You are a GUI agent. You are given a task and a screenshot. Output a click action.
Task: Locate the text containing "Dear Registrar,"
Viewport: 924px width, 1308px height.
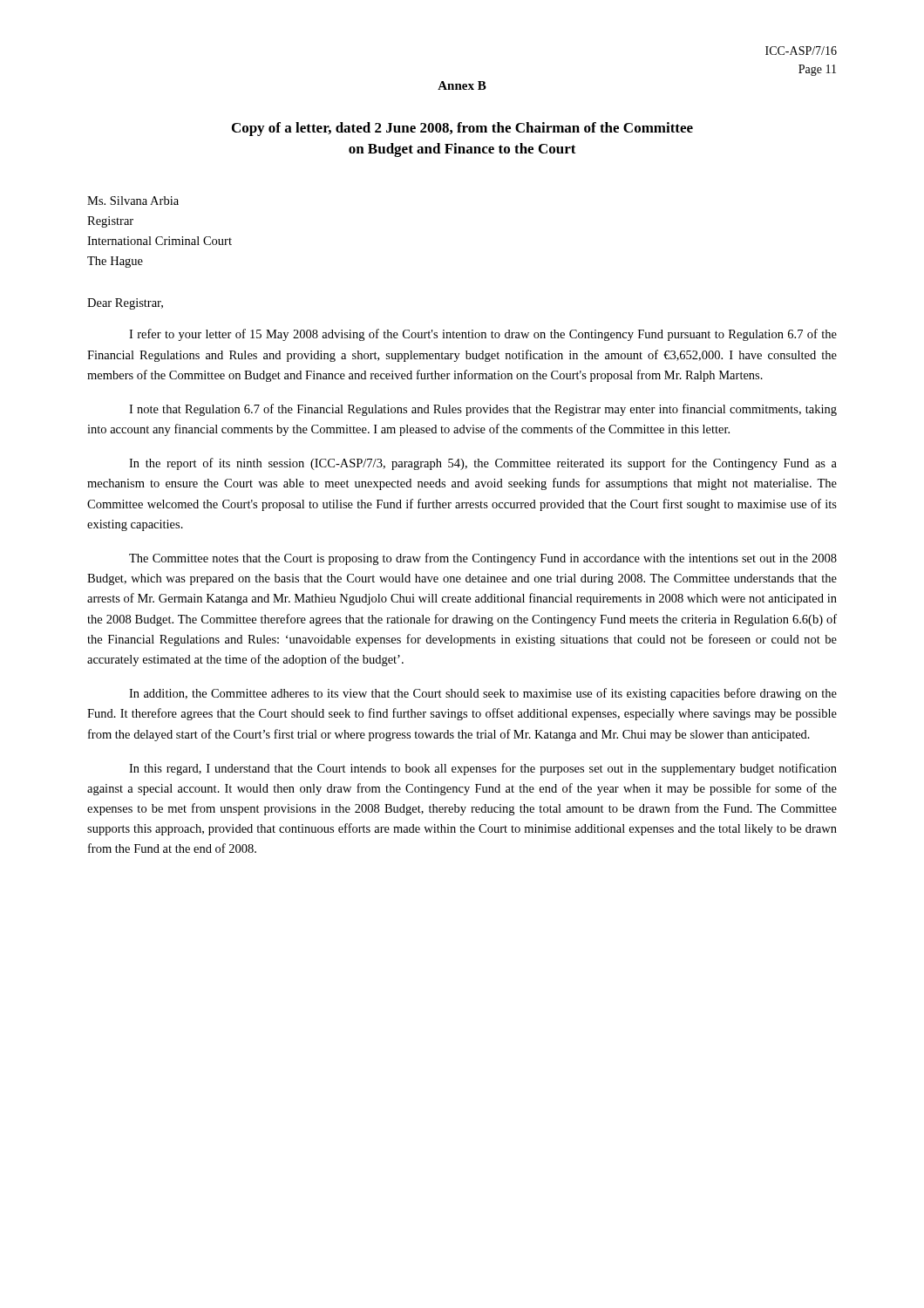tap(126, 303)
